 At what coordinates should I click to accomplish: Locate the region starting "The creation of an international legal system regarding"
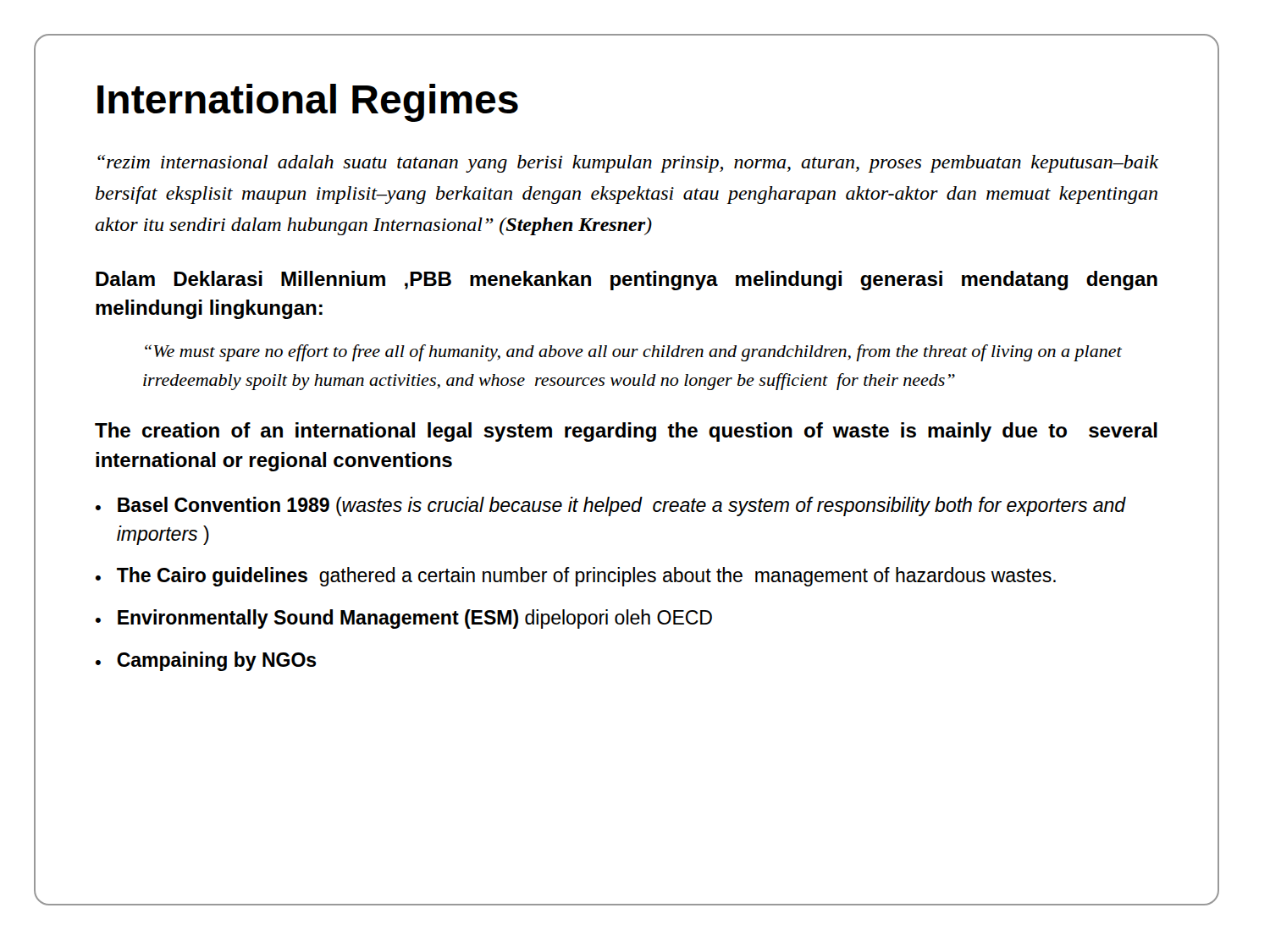click(x=627, y=445)
